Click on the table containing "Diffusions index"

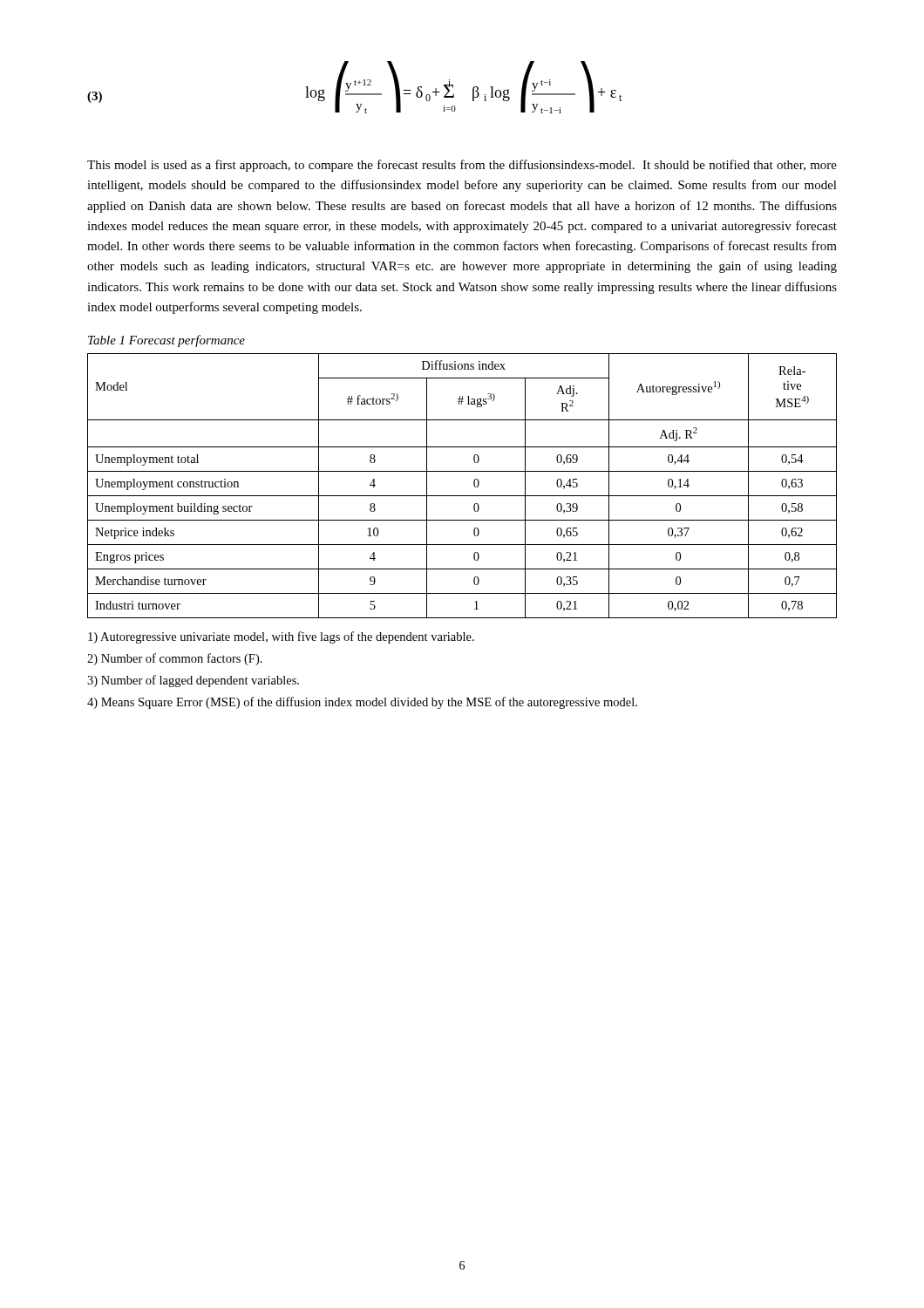coord(462,486)
